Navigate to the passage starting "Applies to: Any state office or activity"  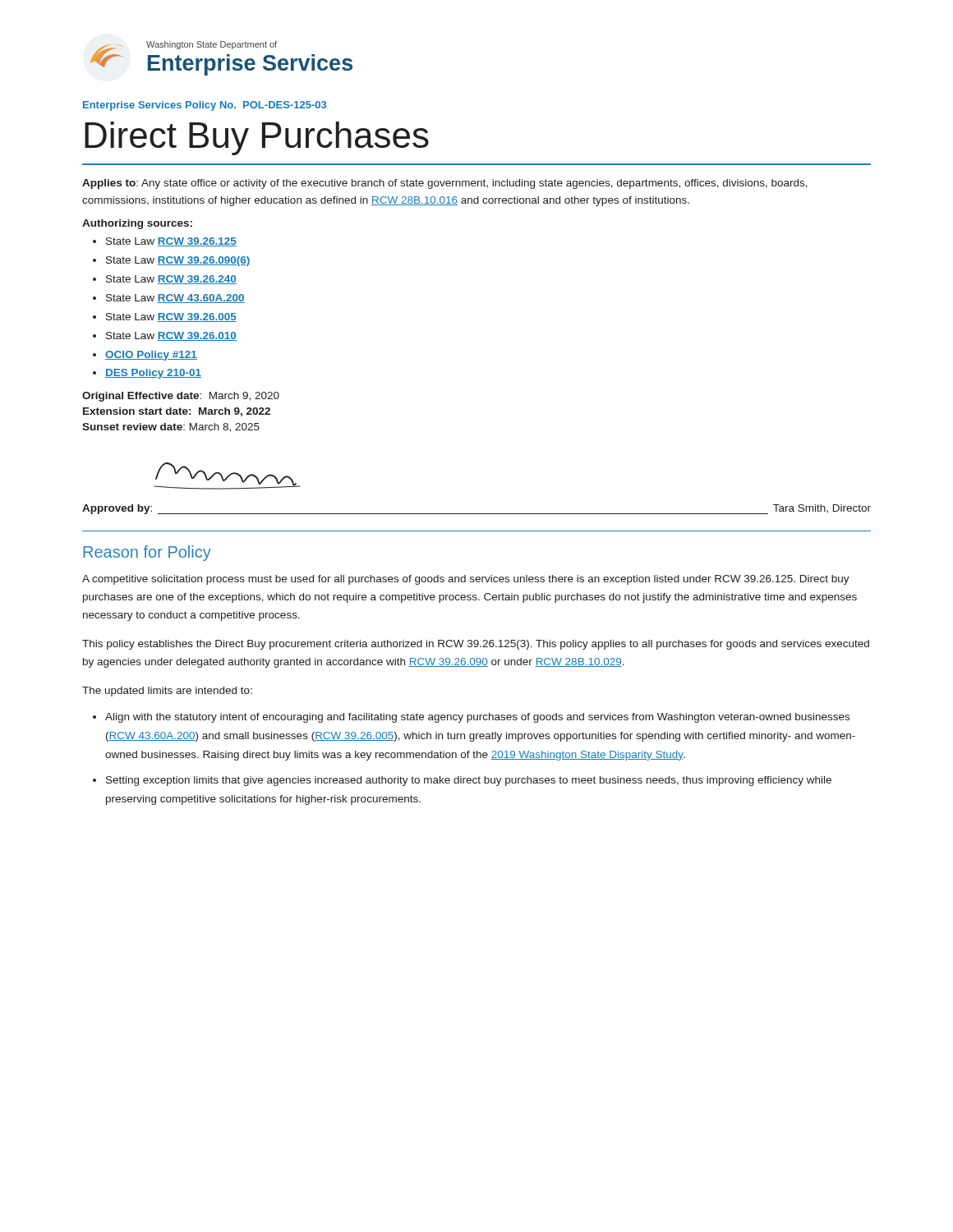pyautogui.click(x=445, y=191)
